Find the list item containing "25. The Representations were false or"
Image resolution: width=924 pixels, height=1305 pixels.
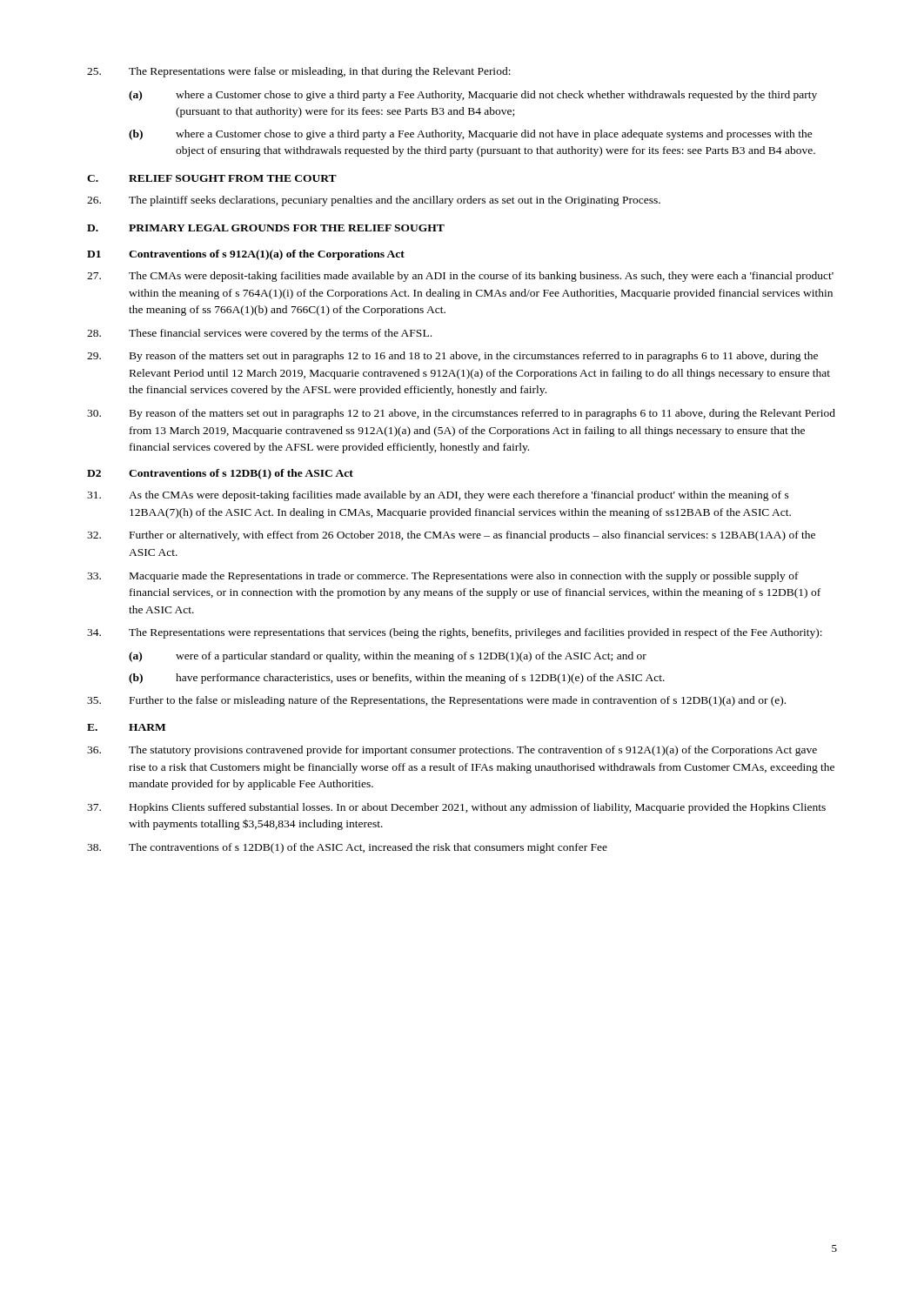[462, 111]
